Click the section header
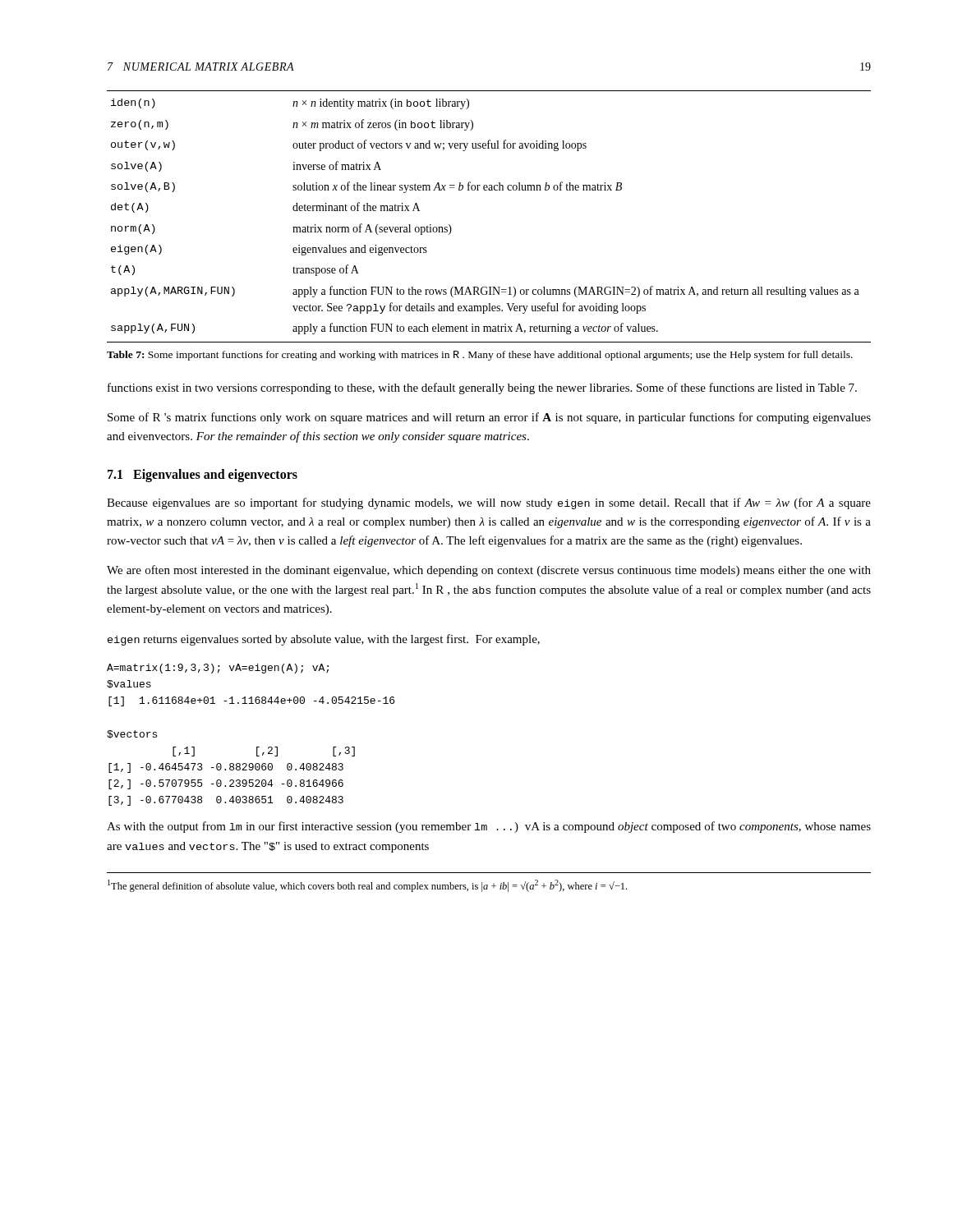The width and height of the screenshot is (953, 1232). click(x=202, y=474)
